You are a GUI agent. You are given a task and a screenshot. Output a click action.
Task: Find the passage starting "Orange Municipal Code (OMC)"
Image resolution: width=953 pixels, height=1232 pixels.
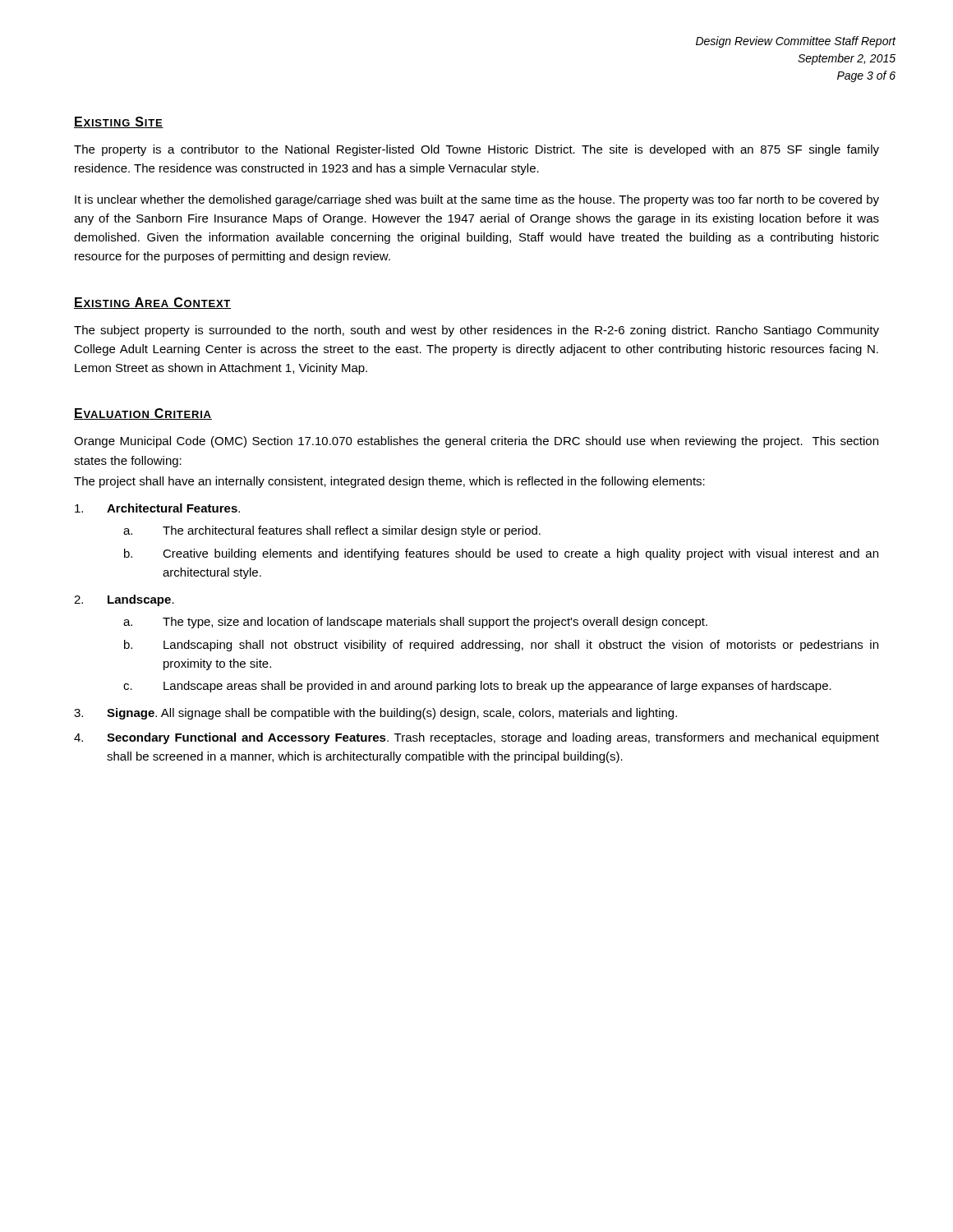(476, 450)
